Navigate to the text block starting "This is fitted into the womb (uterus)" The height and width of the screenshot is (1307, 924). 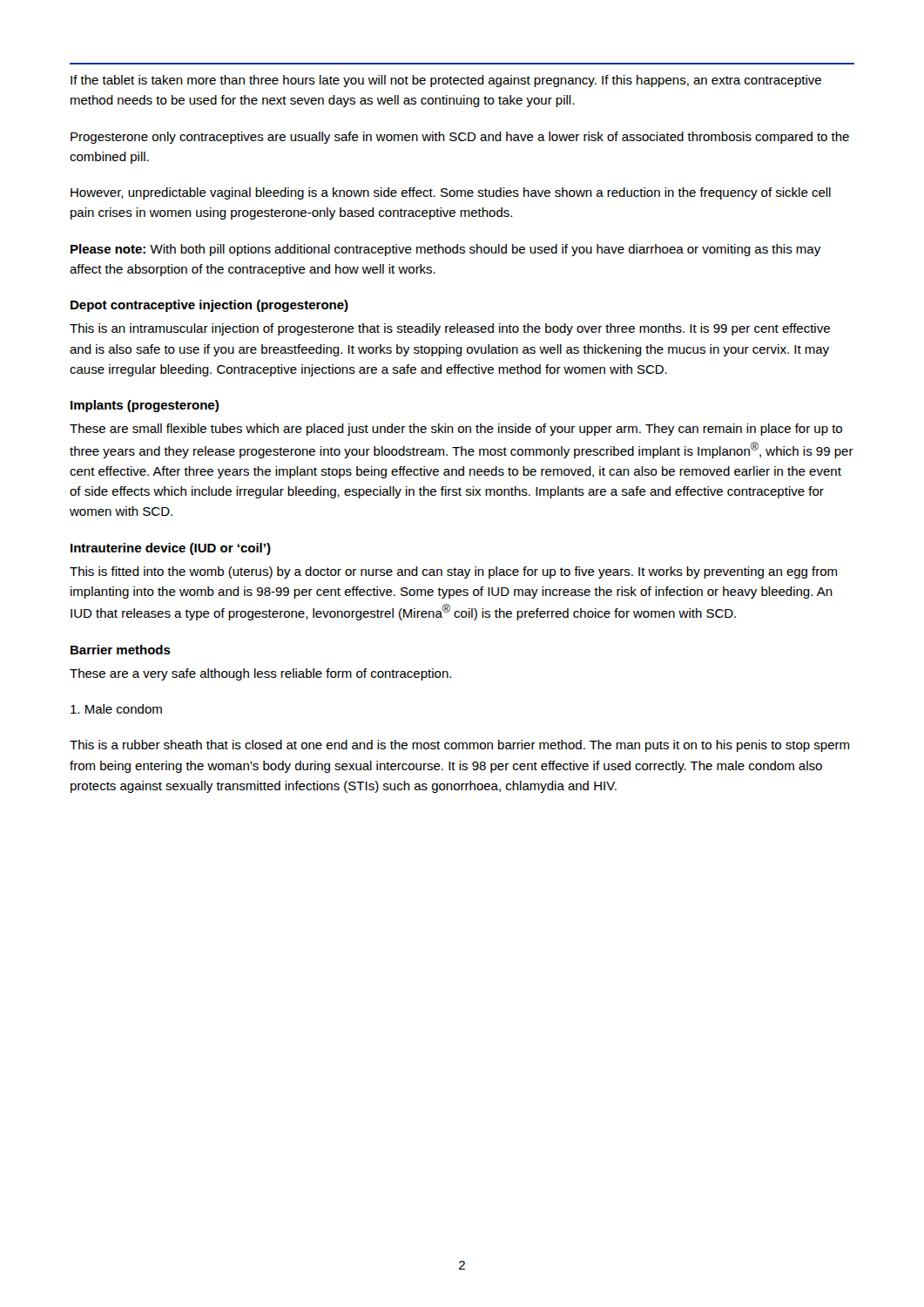pos(454,592)
